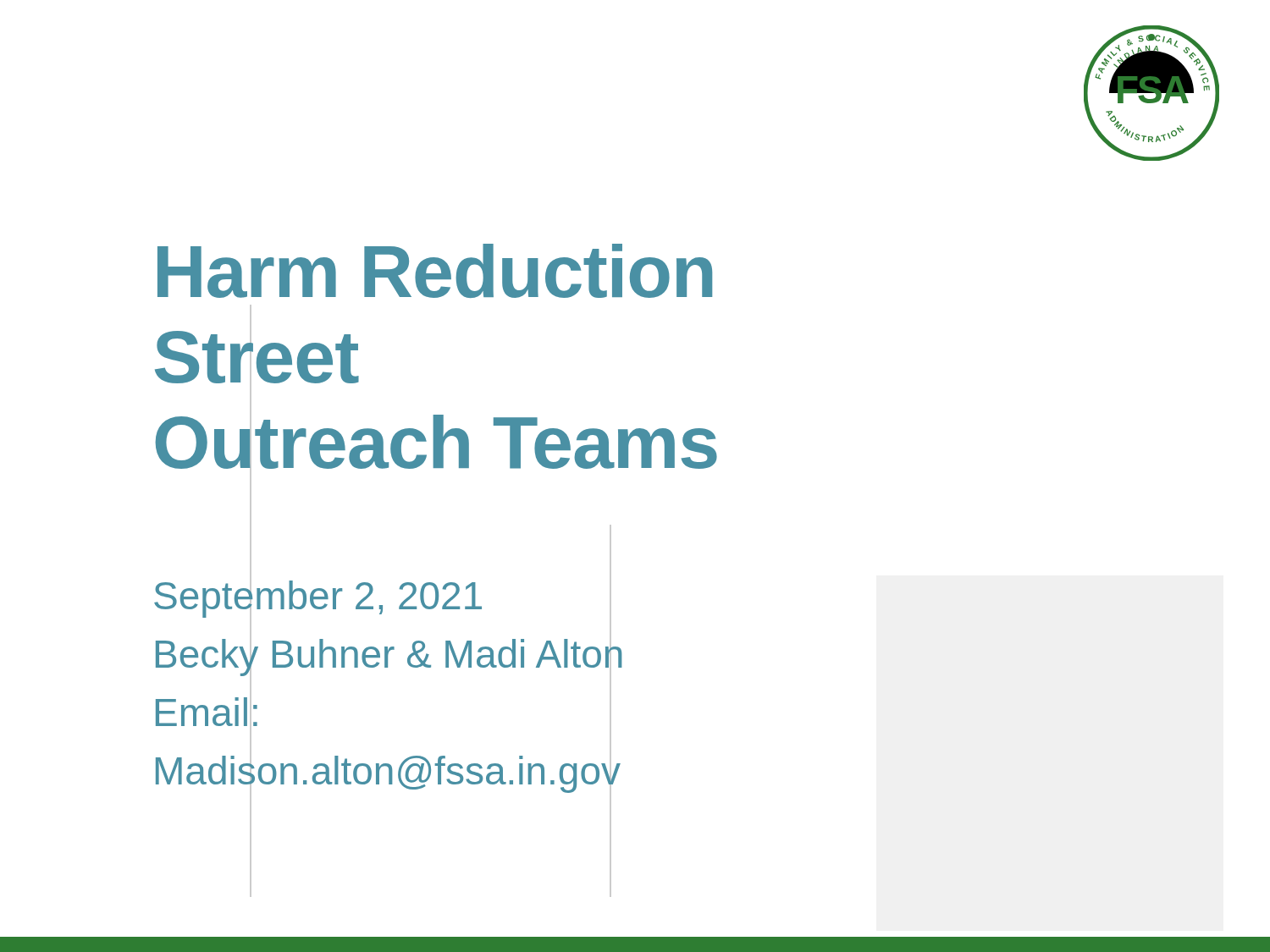Point to the block beginning "September 2, 2021 Becky Buhner & Madi Alton"
This screenshot has height=952, width=1270.
click(440, 684)
